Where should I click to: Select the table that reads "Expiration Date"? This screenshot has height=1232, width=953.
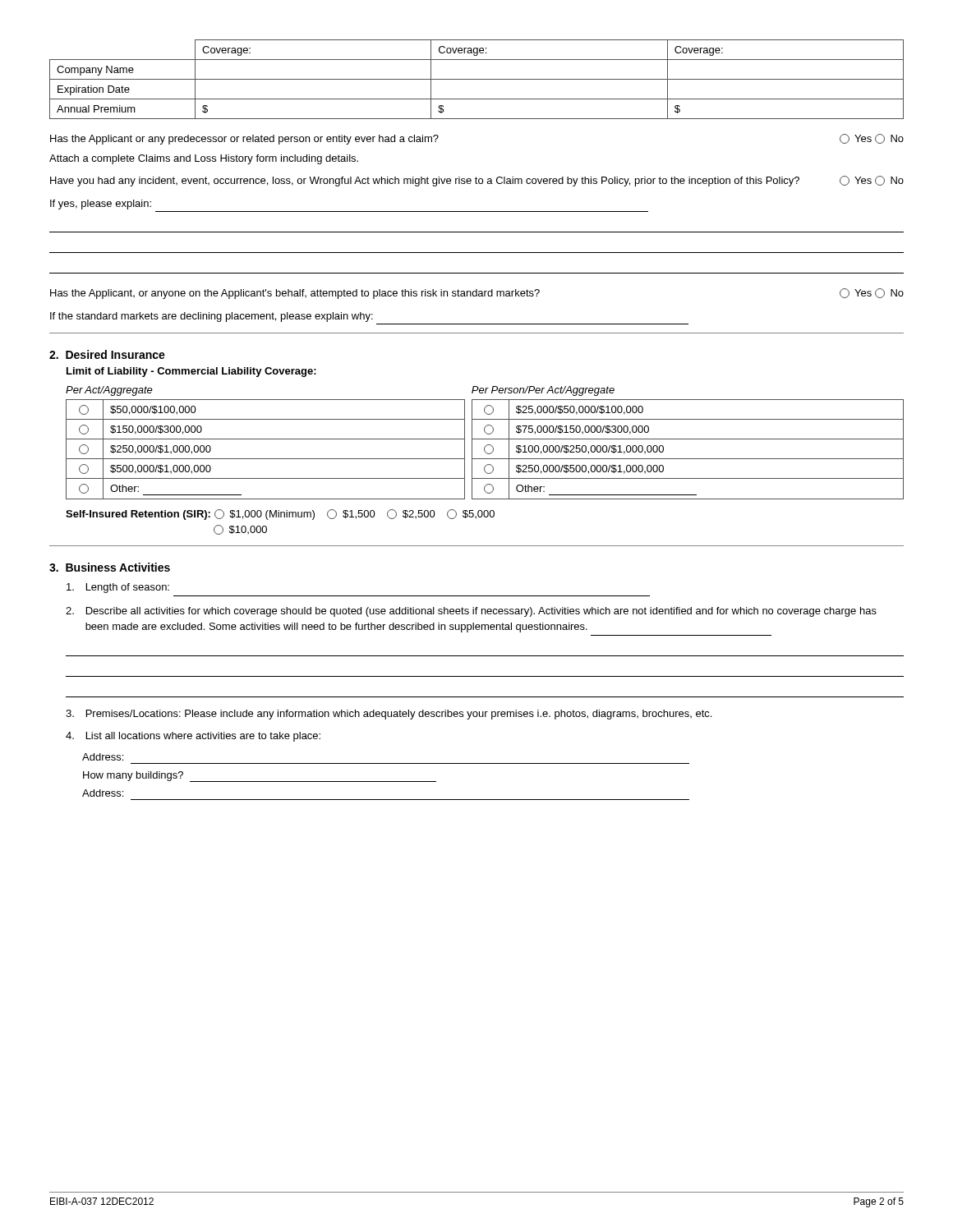coord(476,79)
